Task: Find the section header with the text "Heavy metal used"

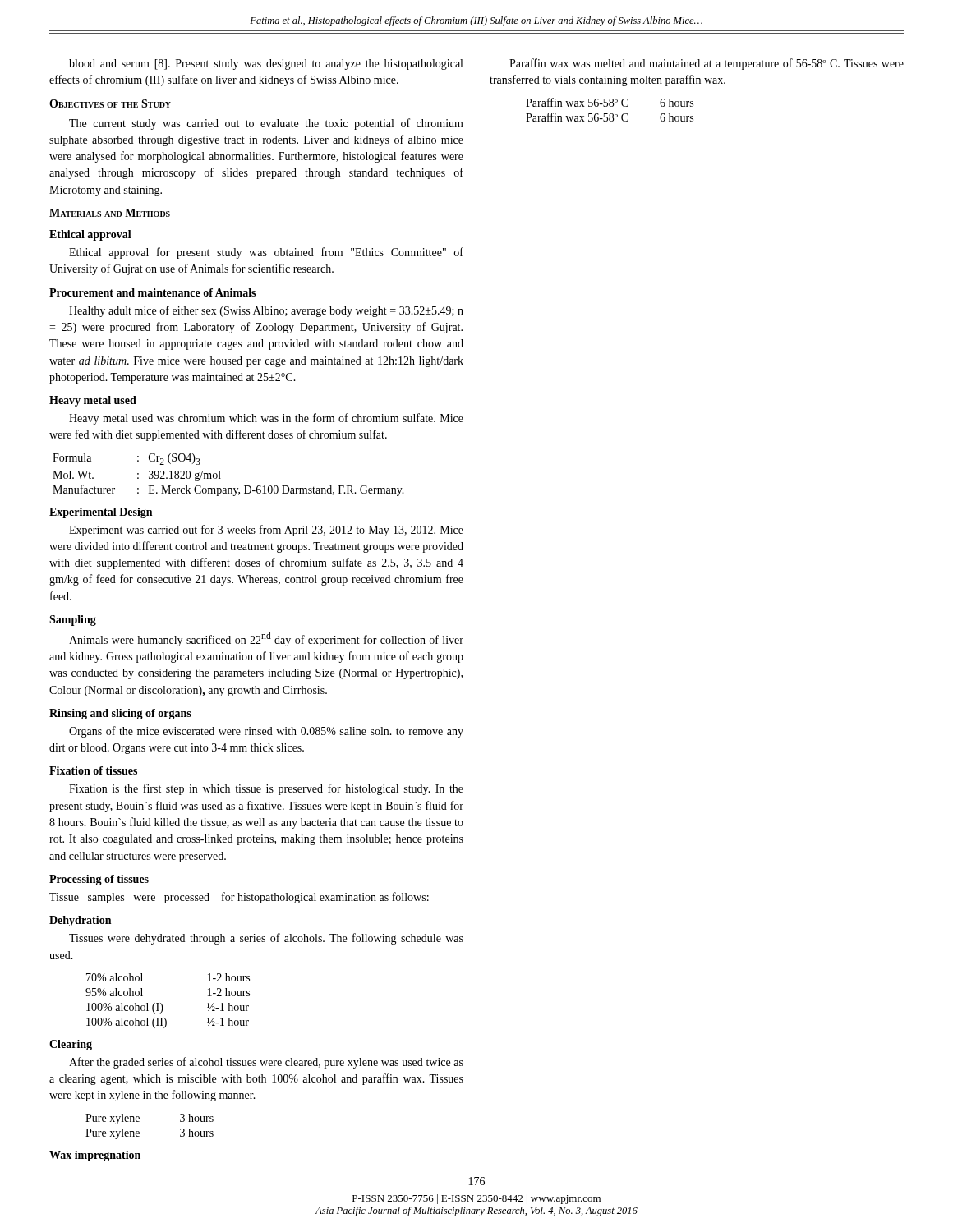Action: [x=93, y=401]
